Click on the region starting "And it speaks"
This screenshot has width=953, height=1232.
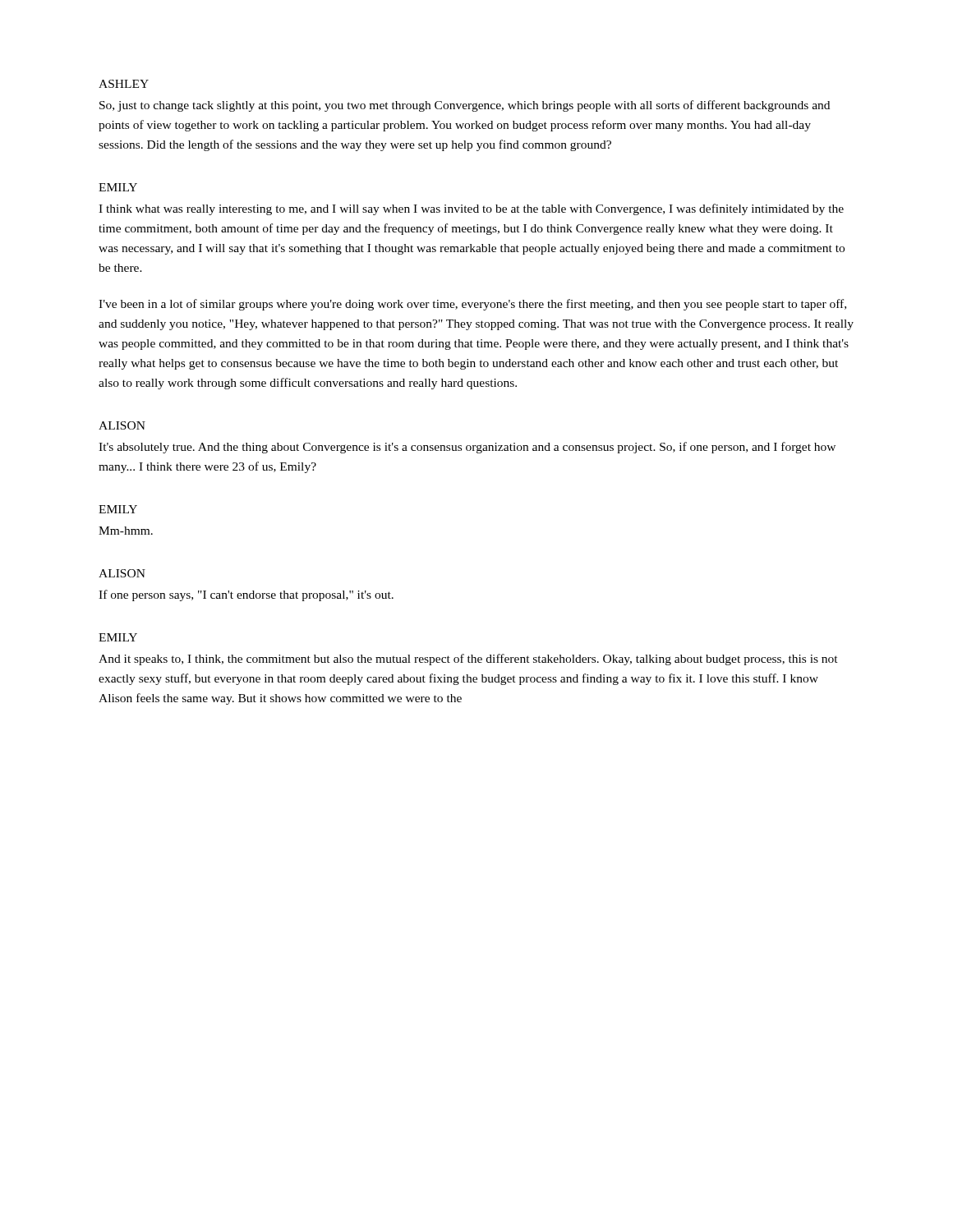[x=468, y=678]
